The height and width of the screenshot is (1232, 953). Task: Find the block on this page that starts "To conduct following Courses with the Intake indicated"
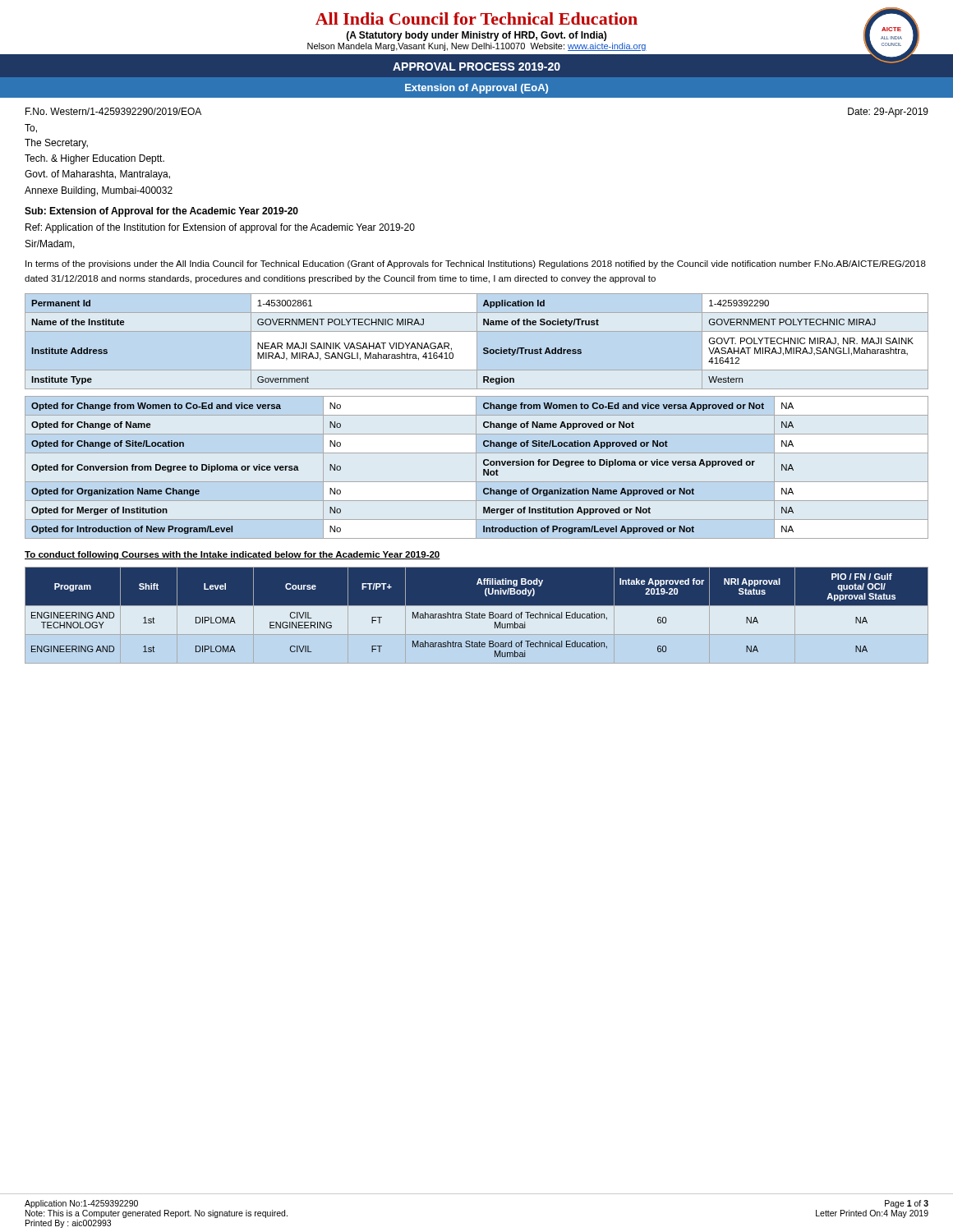(x=232, y=554)
